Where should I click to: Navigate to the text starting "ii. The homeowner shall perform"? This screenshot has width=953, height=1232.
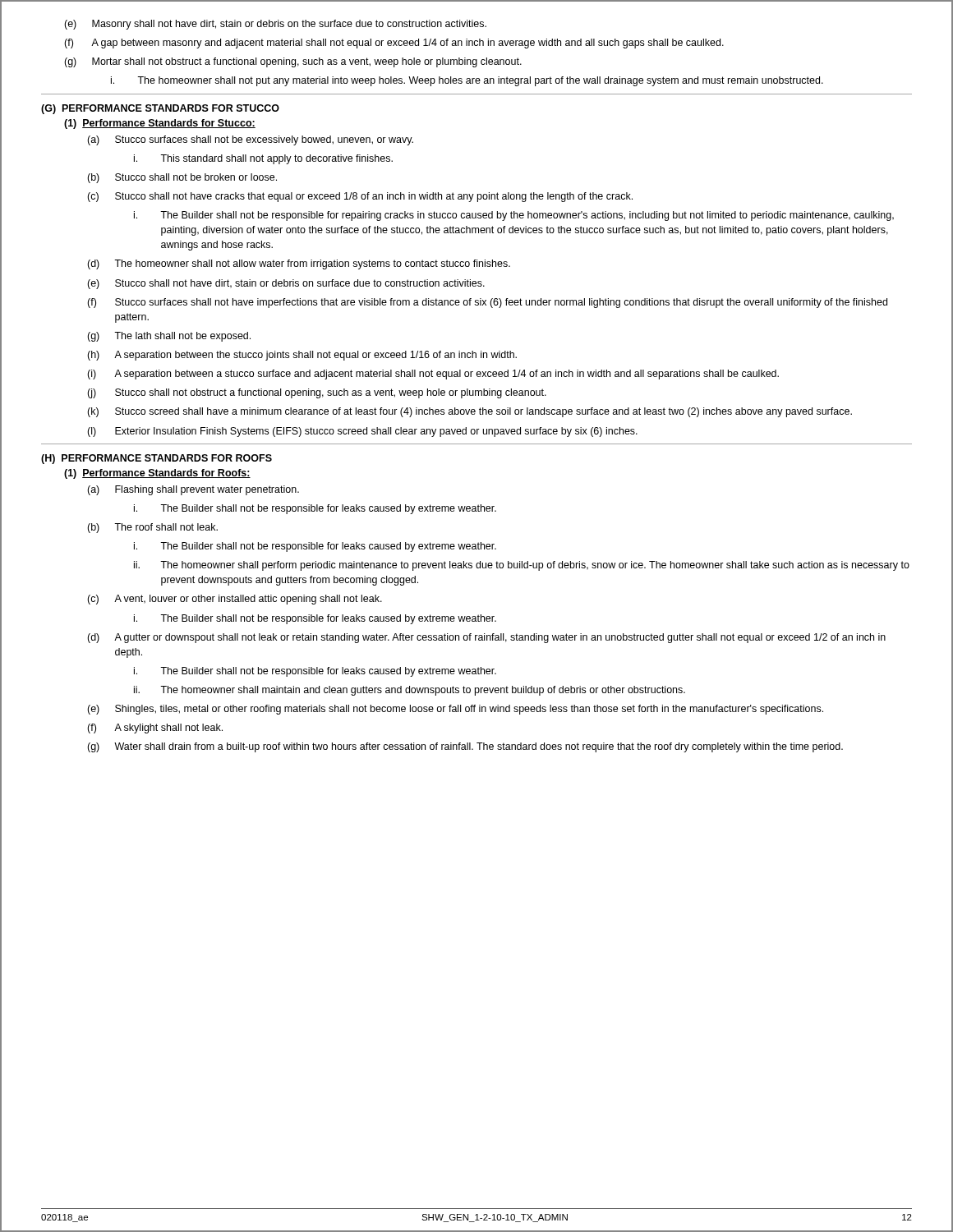point(521,573)
